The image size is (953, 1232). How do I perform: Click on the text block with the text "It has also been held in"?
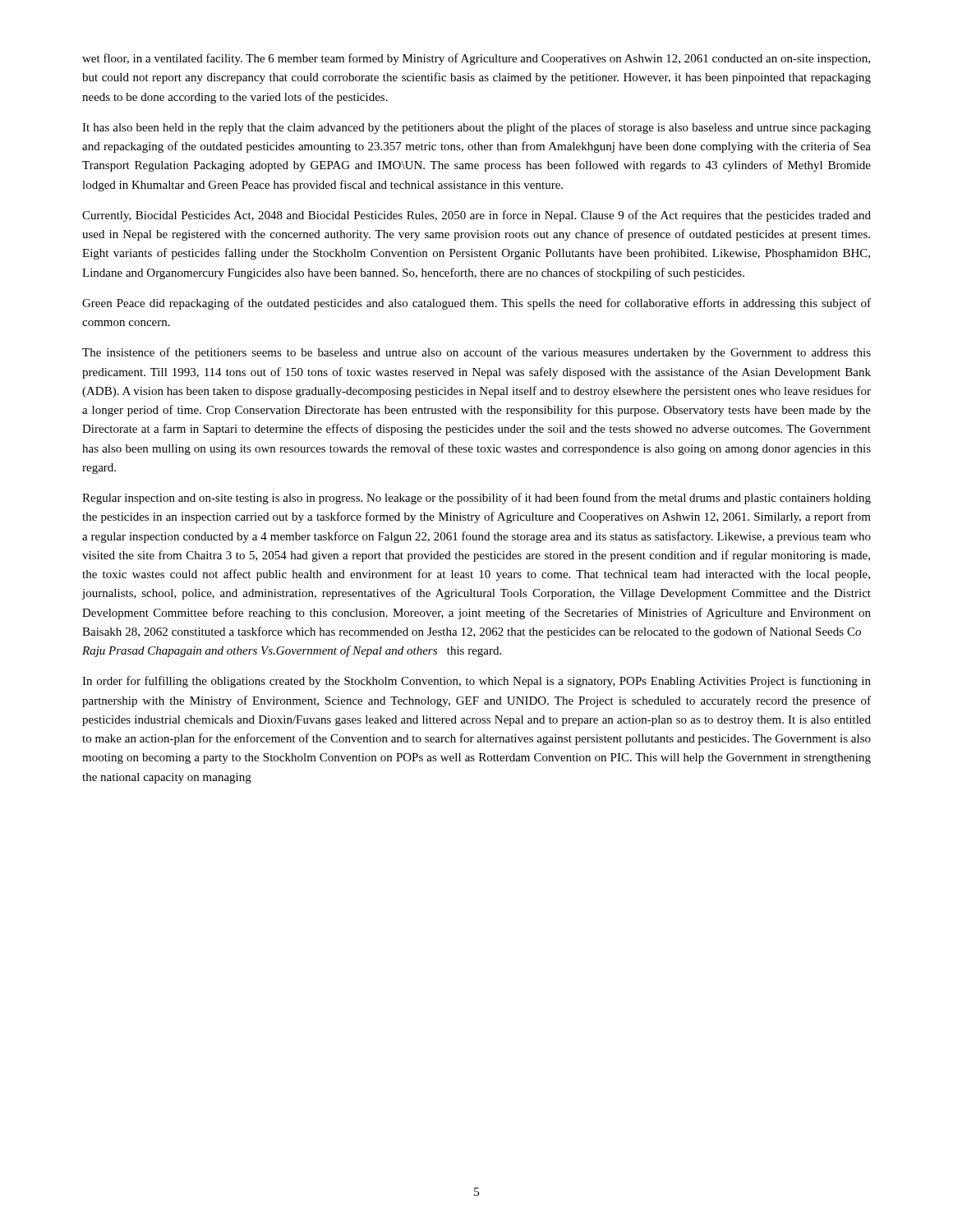pyautogui.click(x=476, y=156)
